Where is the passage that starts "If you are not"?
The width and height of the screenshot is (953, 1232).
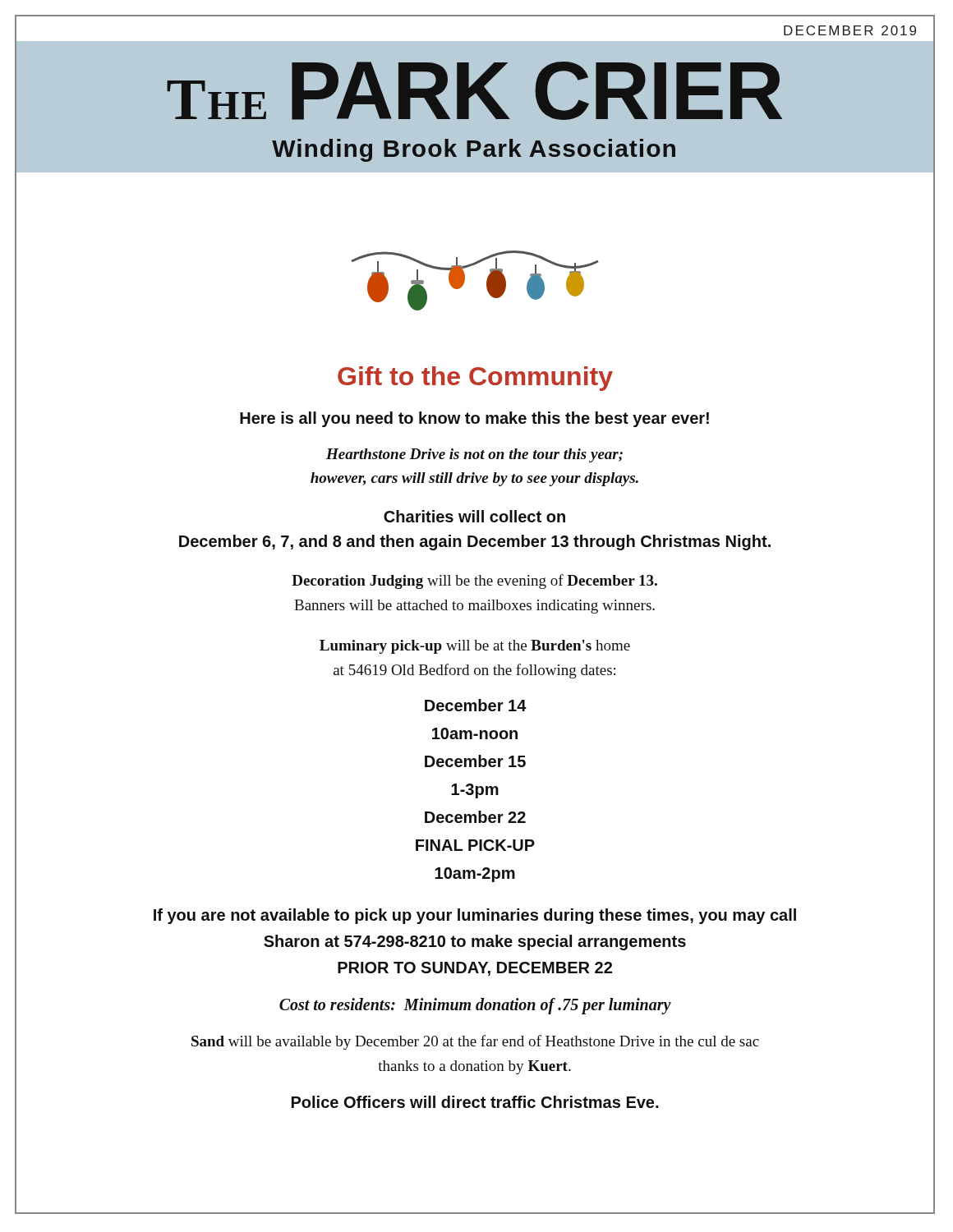pos(475,941)
